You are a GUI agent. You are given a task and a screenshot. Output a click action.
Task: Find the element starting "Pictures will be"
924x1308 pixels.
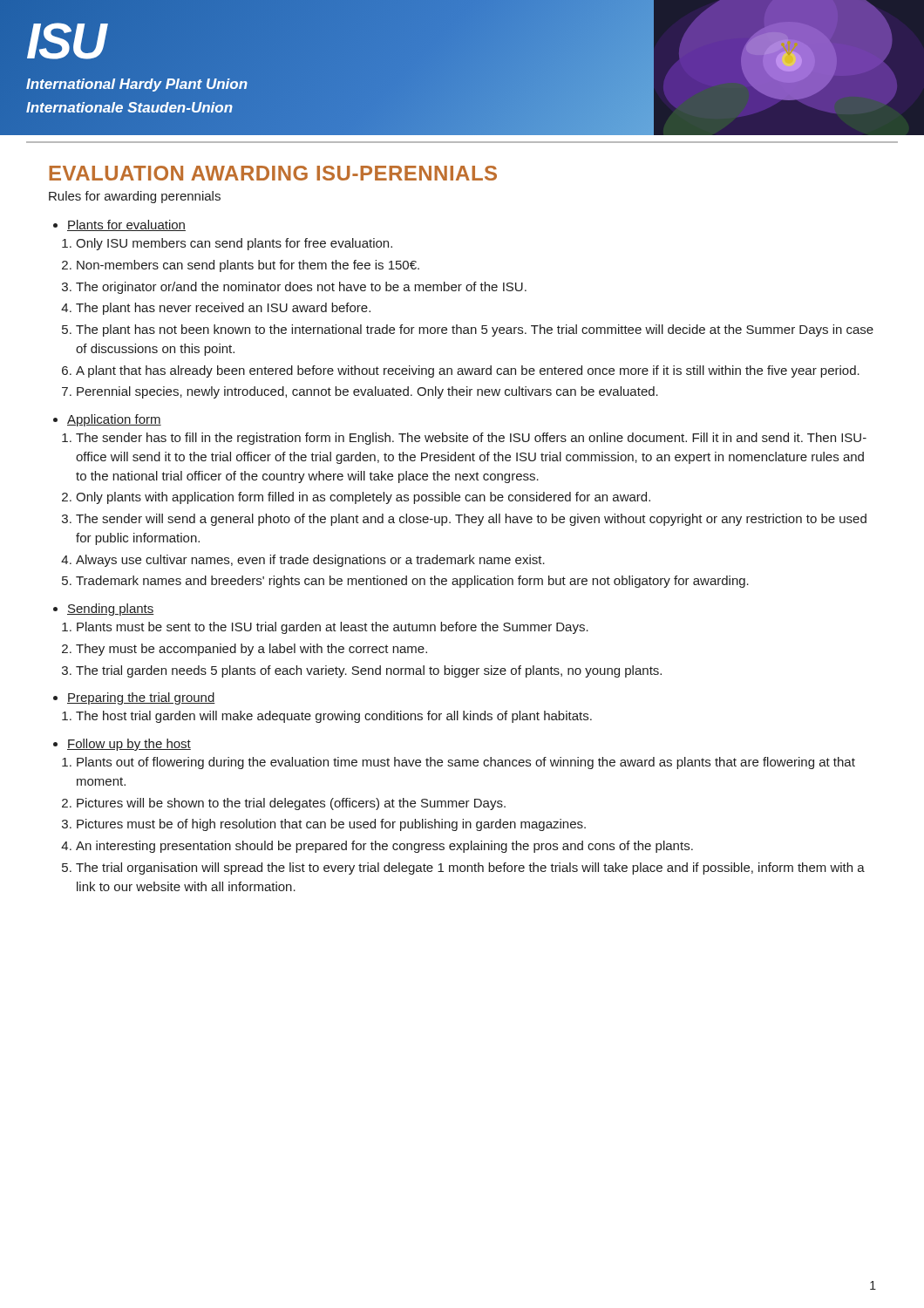(x=291, y=802)
